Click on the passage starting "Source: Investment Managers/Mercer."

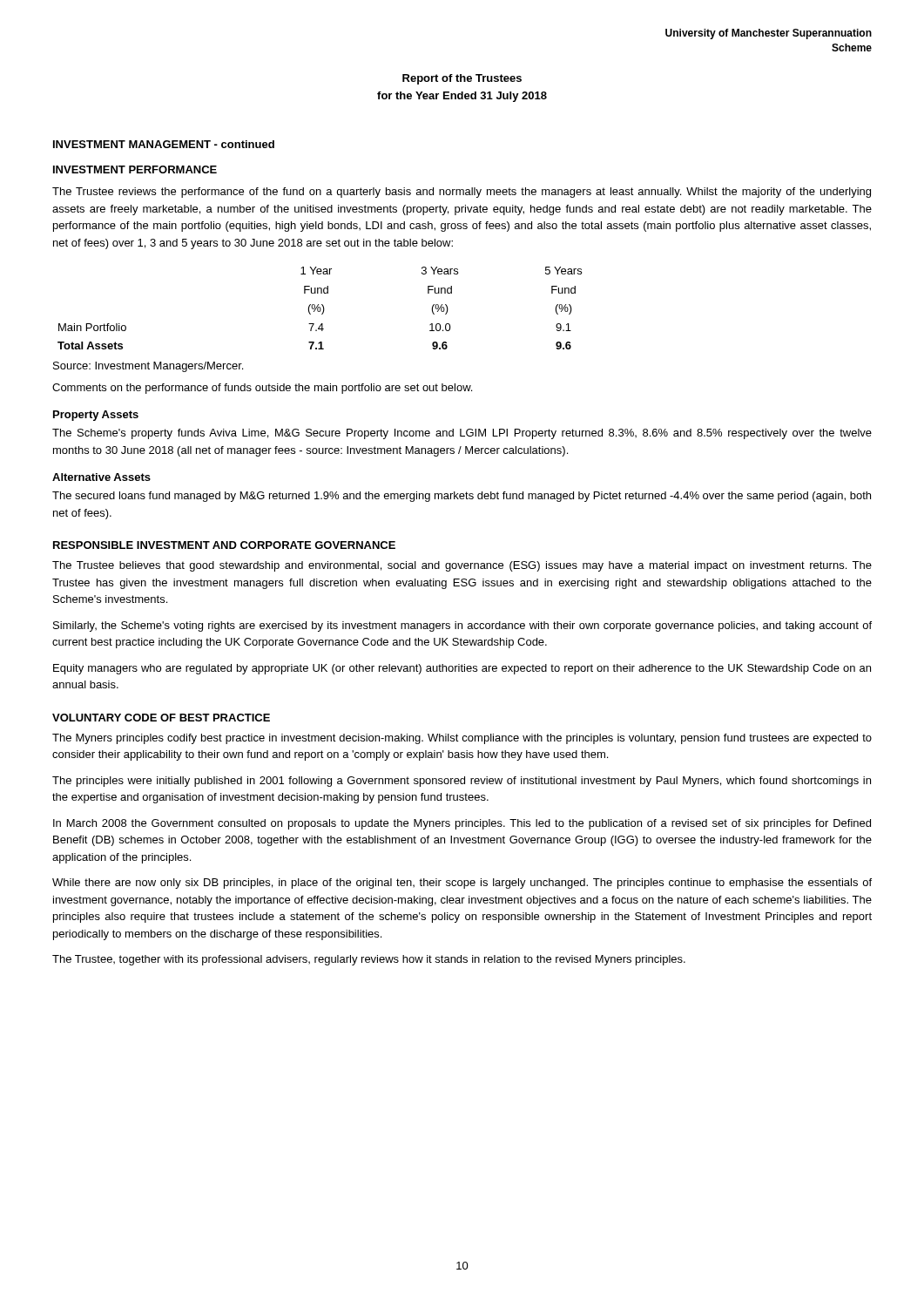(148, 365)
